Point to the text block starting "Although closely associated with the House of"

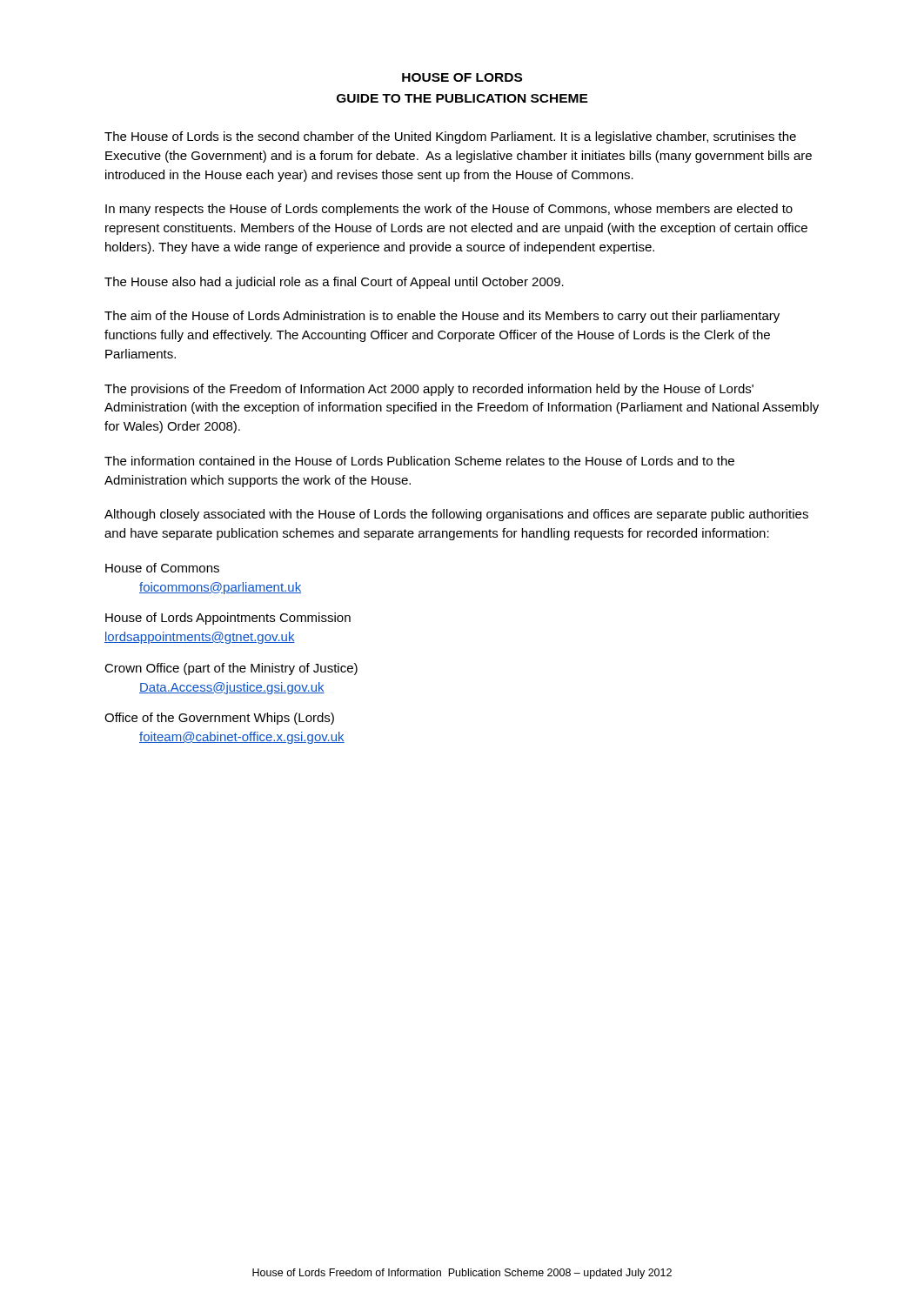(457, 523)
